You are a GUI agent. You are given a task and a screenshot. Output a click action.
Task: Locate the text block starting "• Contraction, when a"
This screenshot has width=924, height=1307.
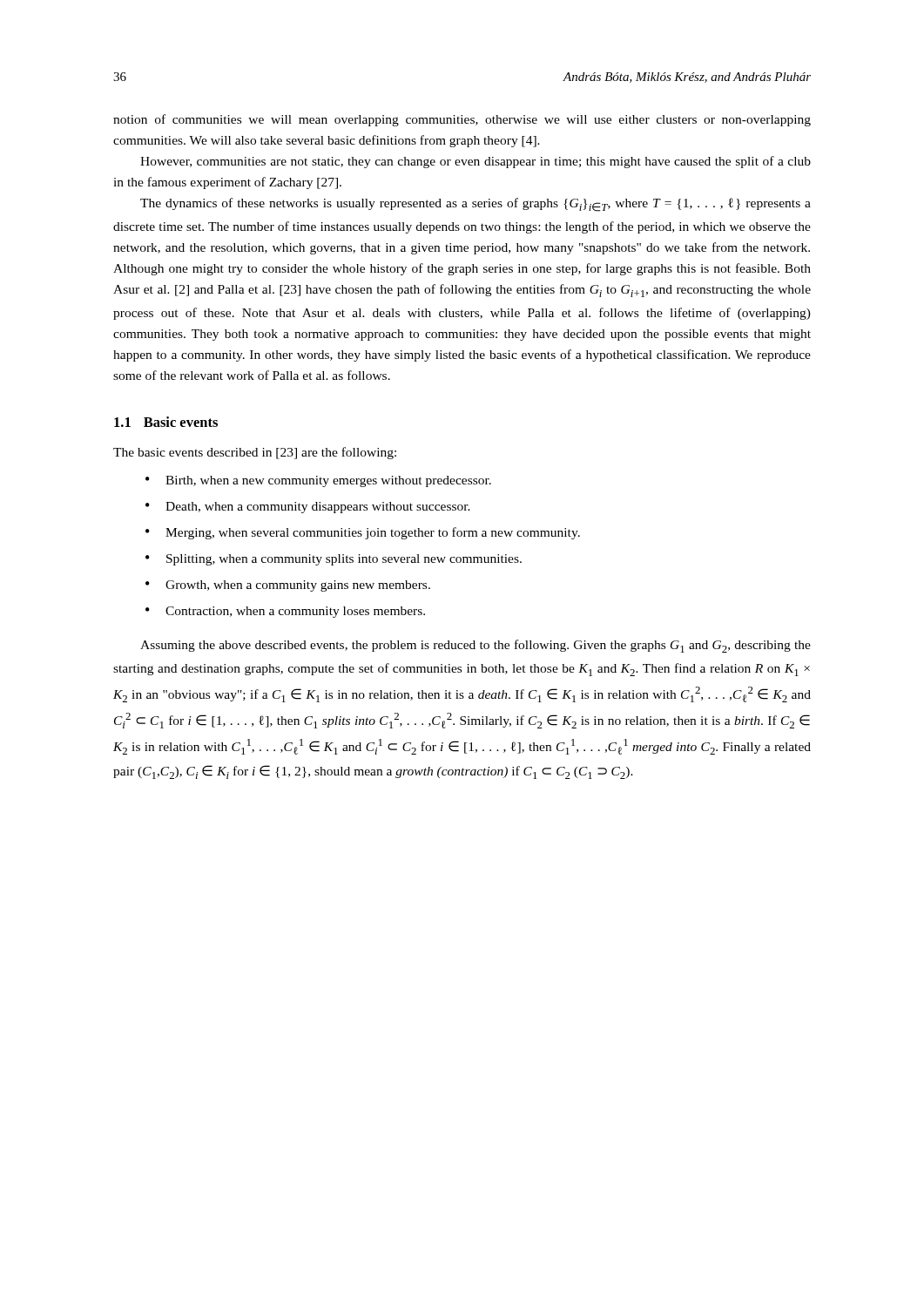click(x=285, y=612)
